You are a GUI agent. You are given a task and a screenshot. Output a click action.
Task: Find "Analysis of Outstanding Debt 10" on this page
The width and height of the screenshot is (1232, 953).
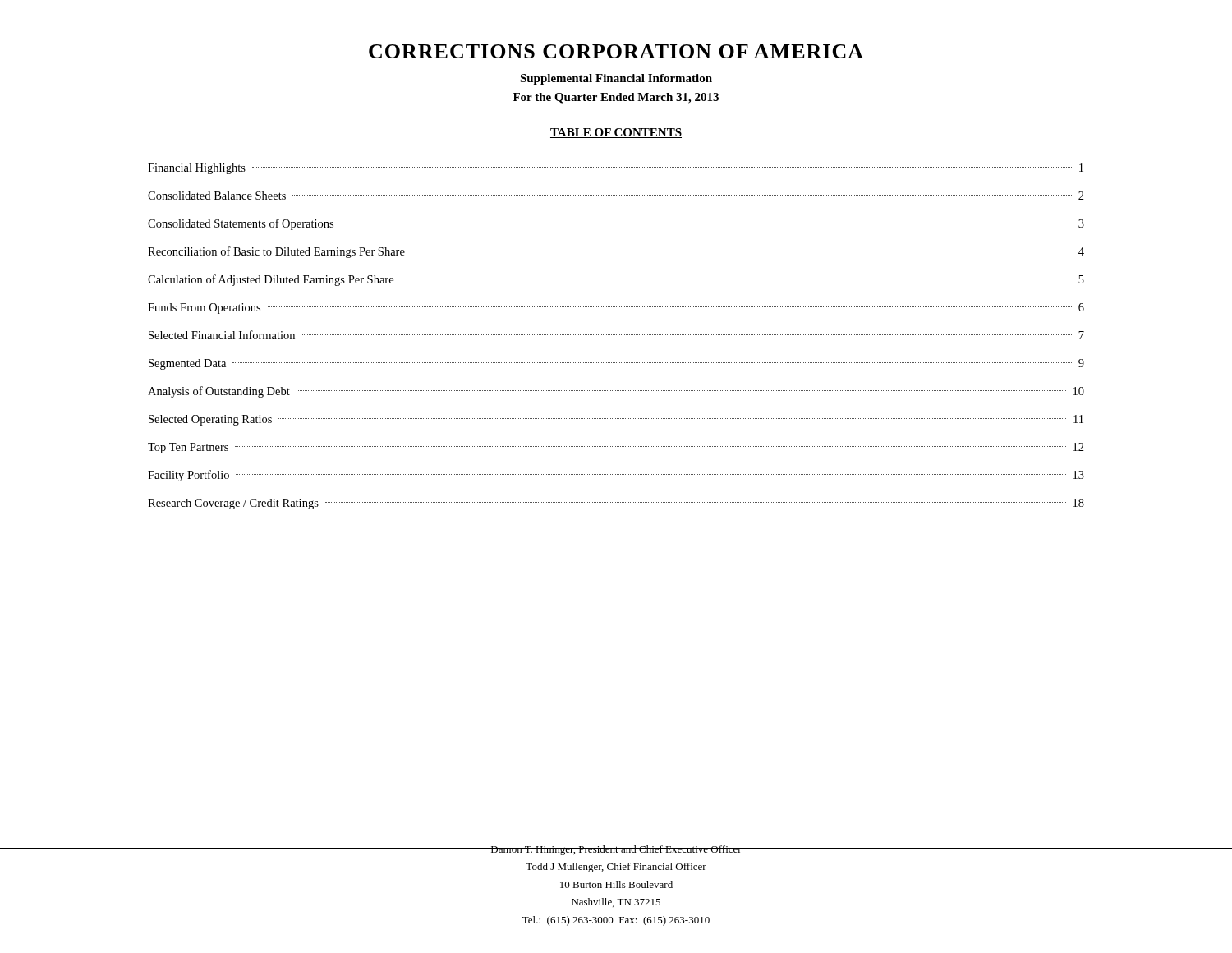coord(616,391)
